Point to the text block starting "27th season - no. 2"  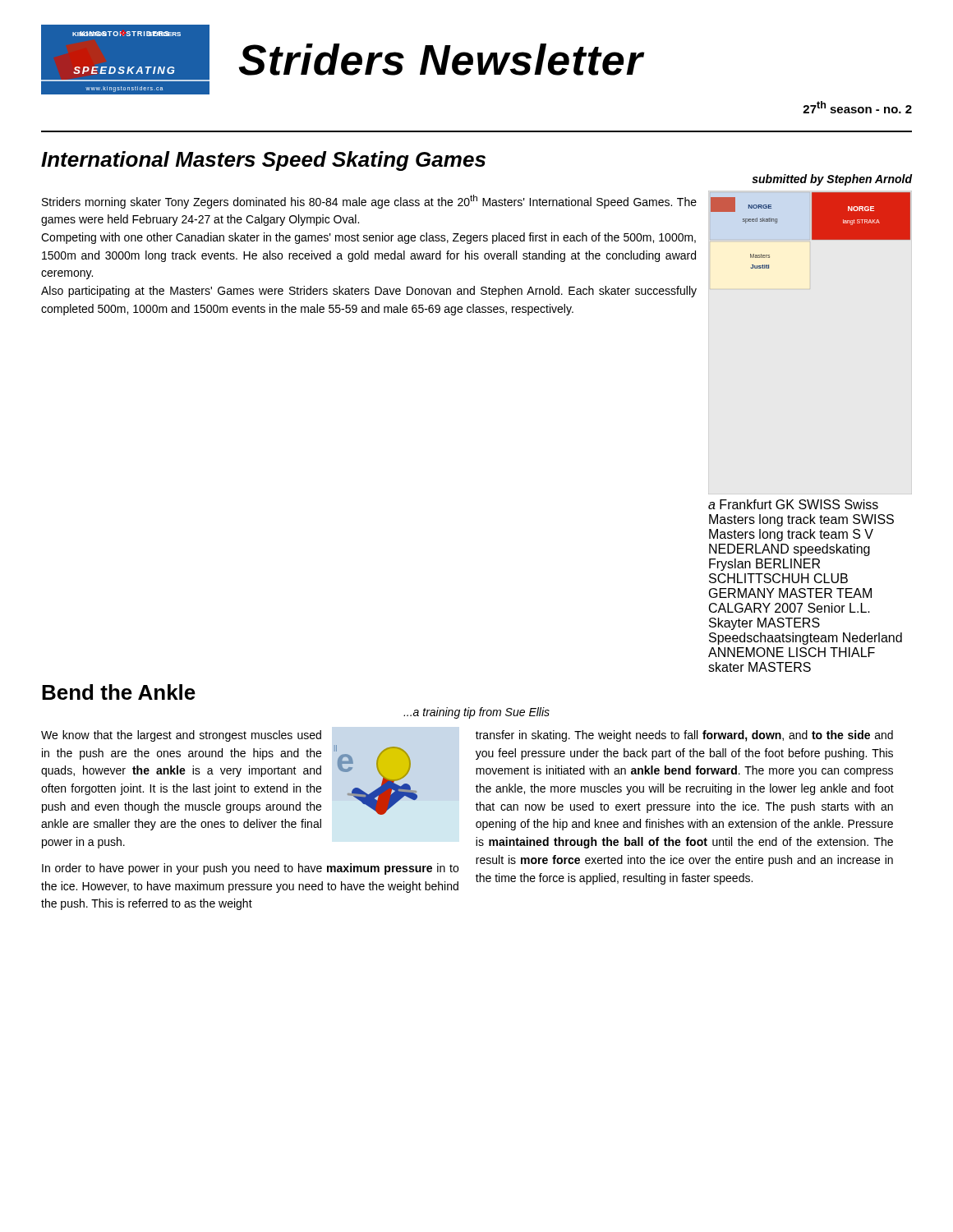[857, 108]
